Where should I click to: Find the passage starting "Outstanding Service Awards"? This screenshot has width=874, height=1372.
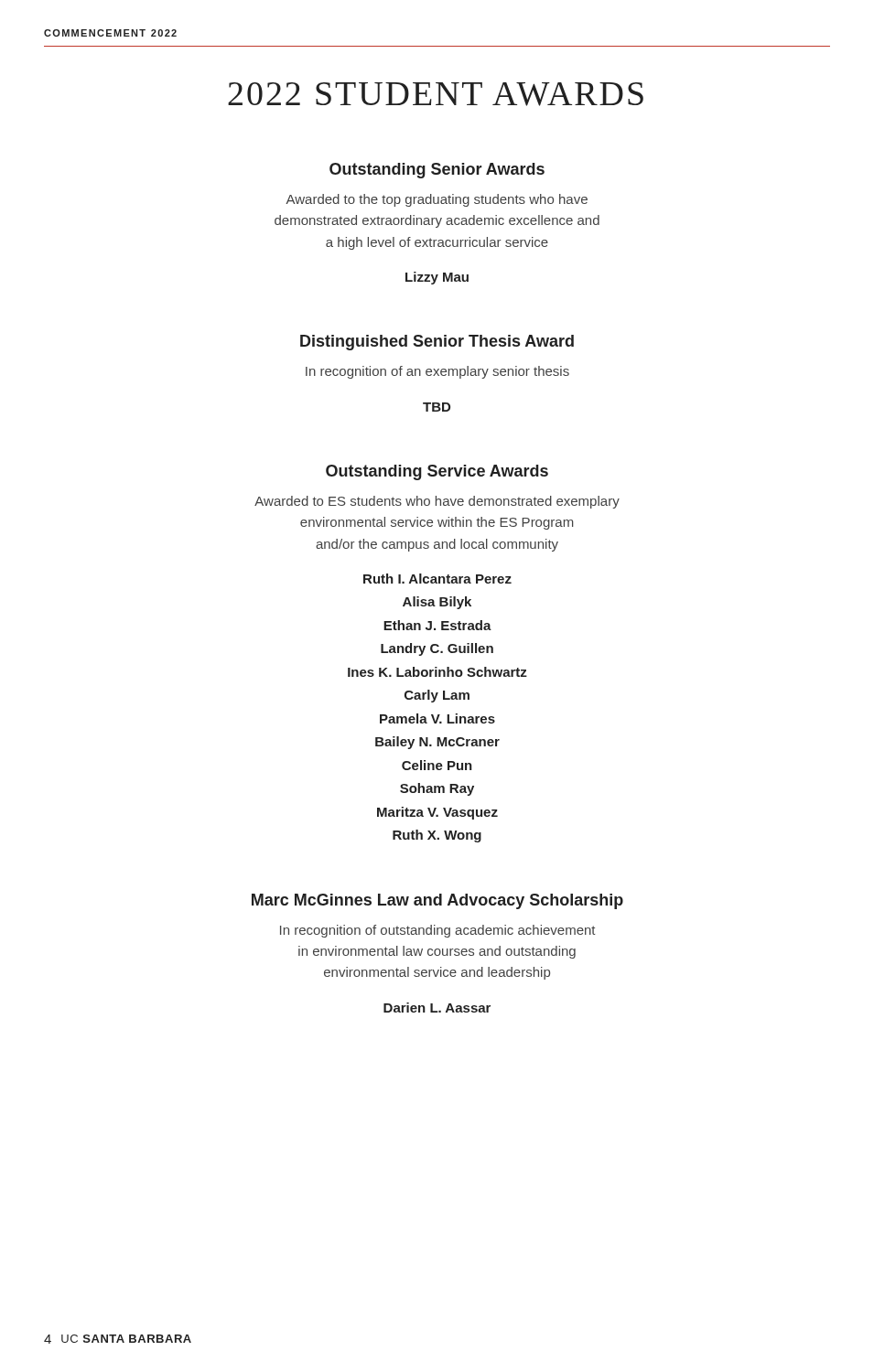[x=437, y=471]
